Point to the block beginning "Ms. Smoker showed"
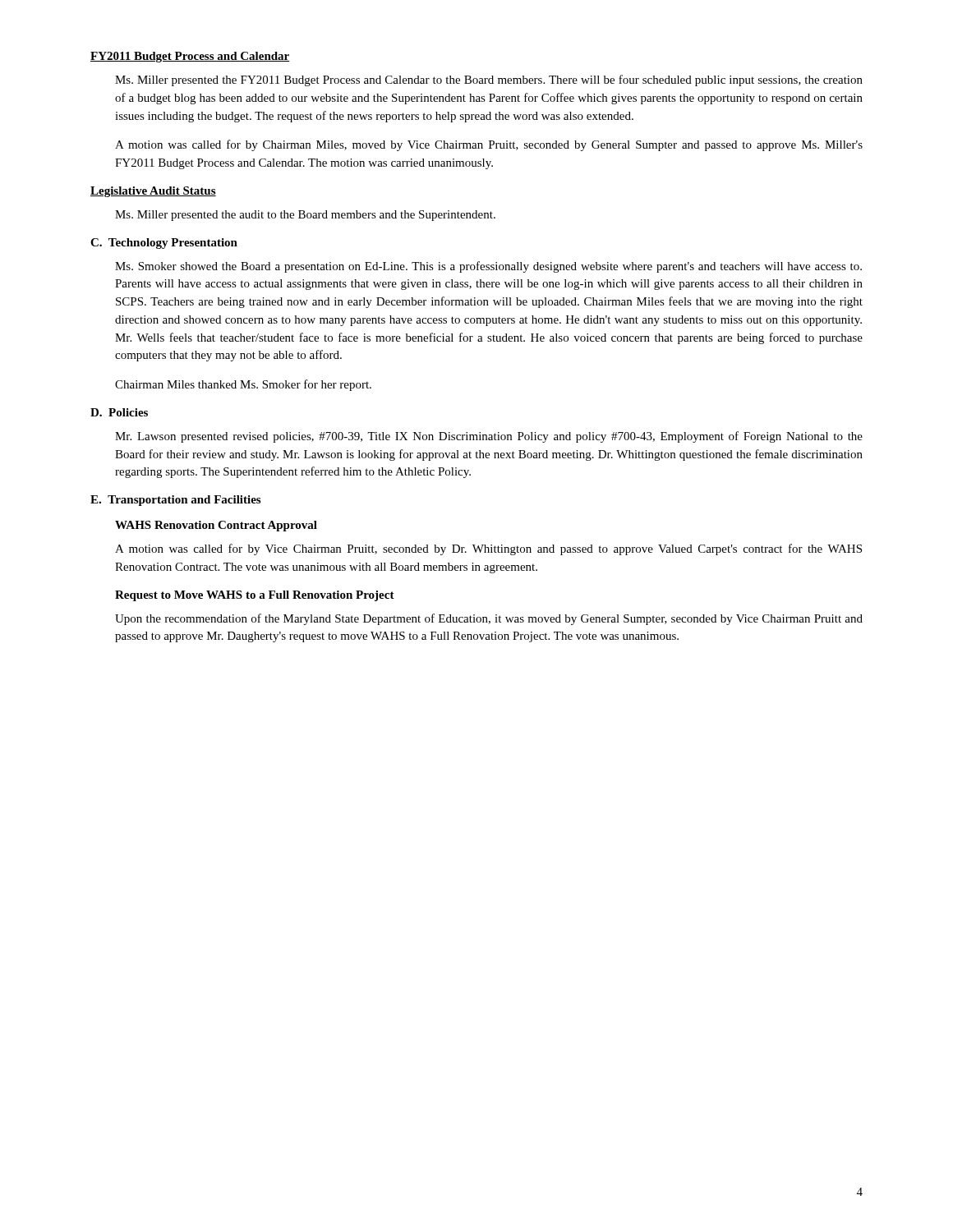 tap(489, 310)
